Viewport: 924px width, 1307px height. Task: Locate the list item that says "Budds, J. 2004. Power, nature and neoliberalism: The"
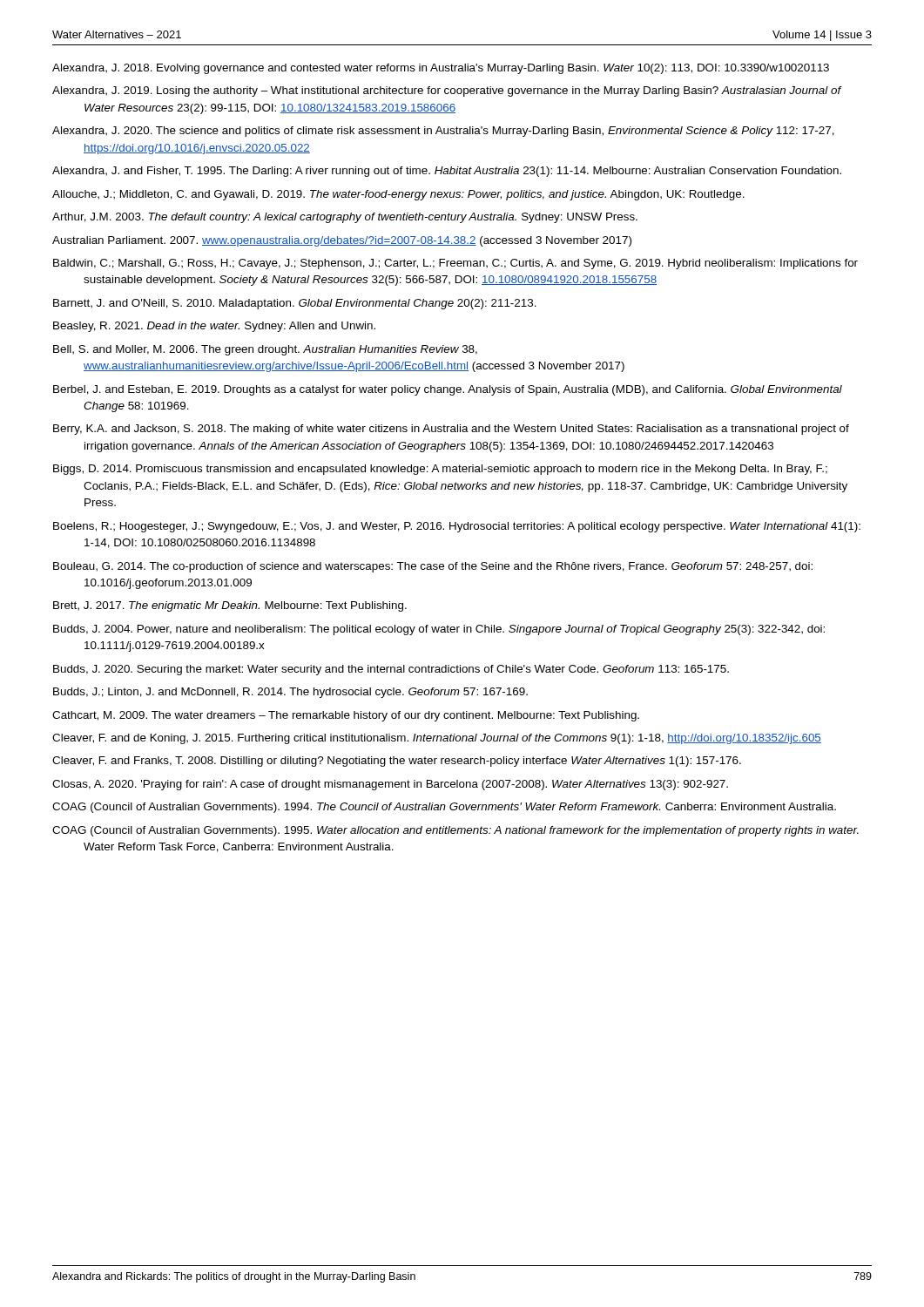pyautogui.click(x=439, y=637)
